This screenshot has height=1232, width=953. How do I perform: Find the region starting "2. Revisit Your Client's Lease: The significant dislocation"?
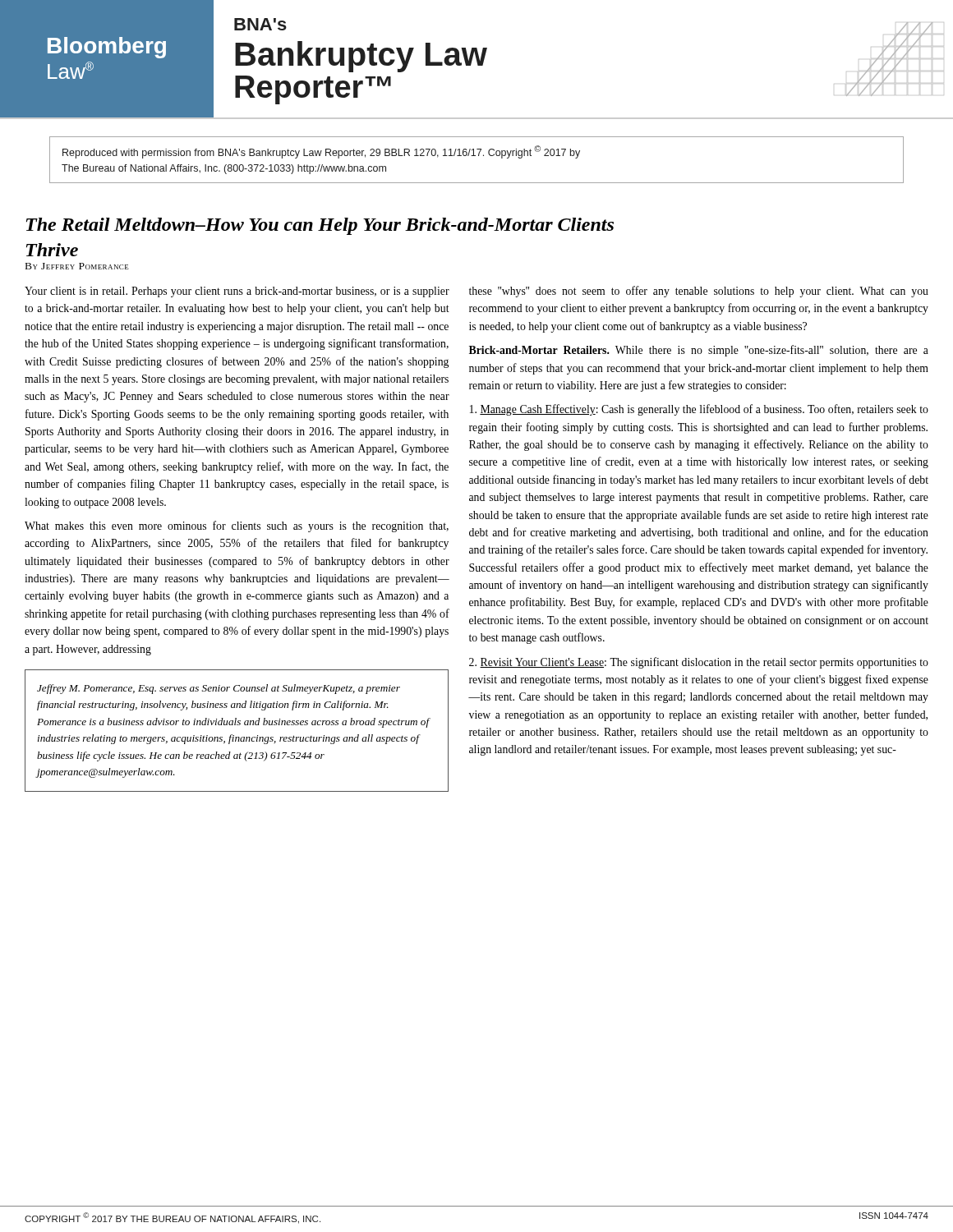click(x=699, y=706)
